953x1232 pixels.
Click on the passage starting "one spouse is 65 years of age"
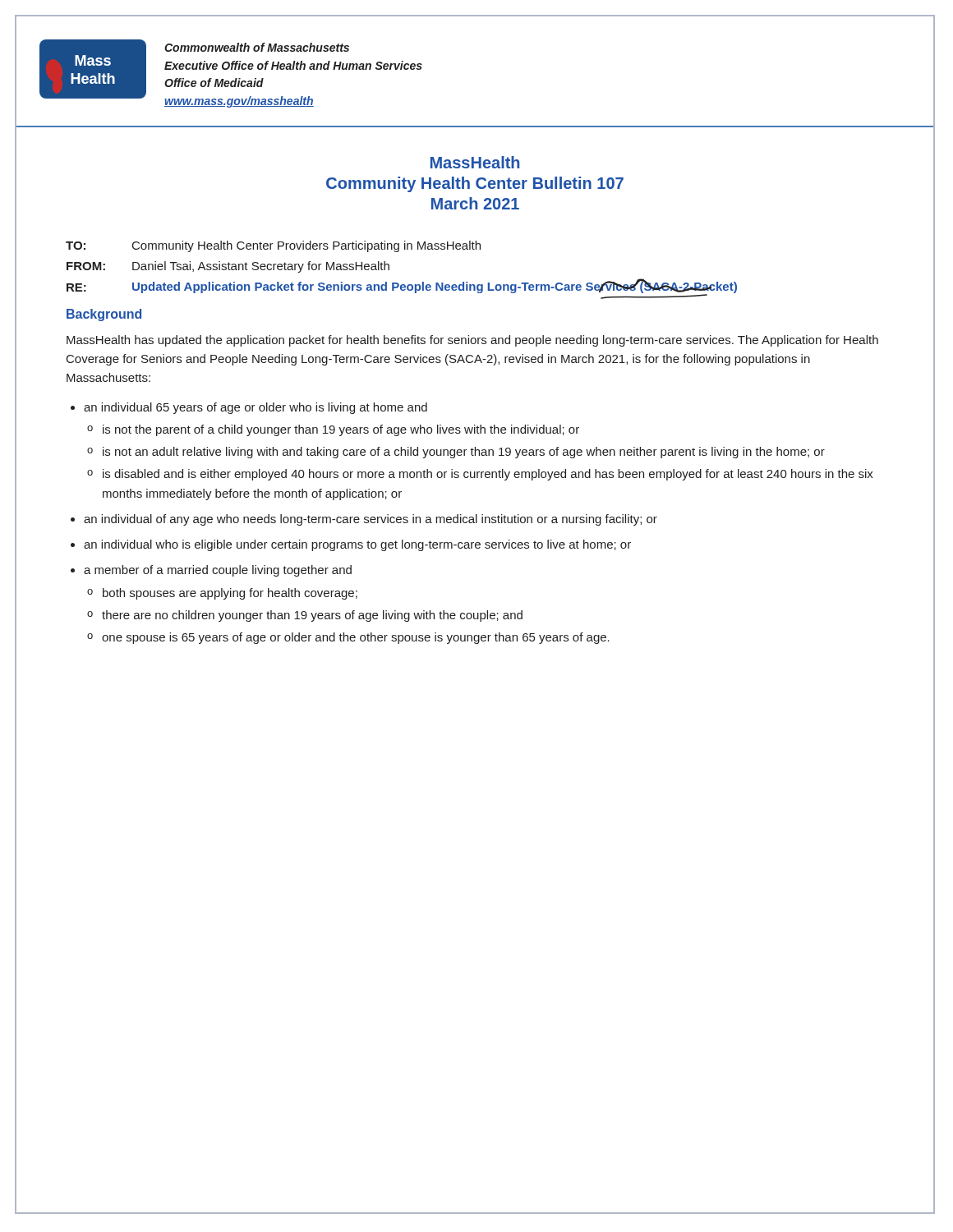[x=356, y=637]
